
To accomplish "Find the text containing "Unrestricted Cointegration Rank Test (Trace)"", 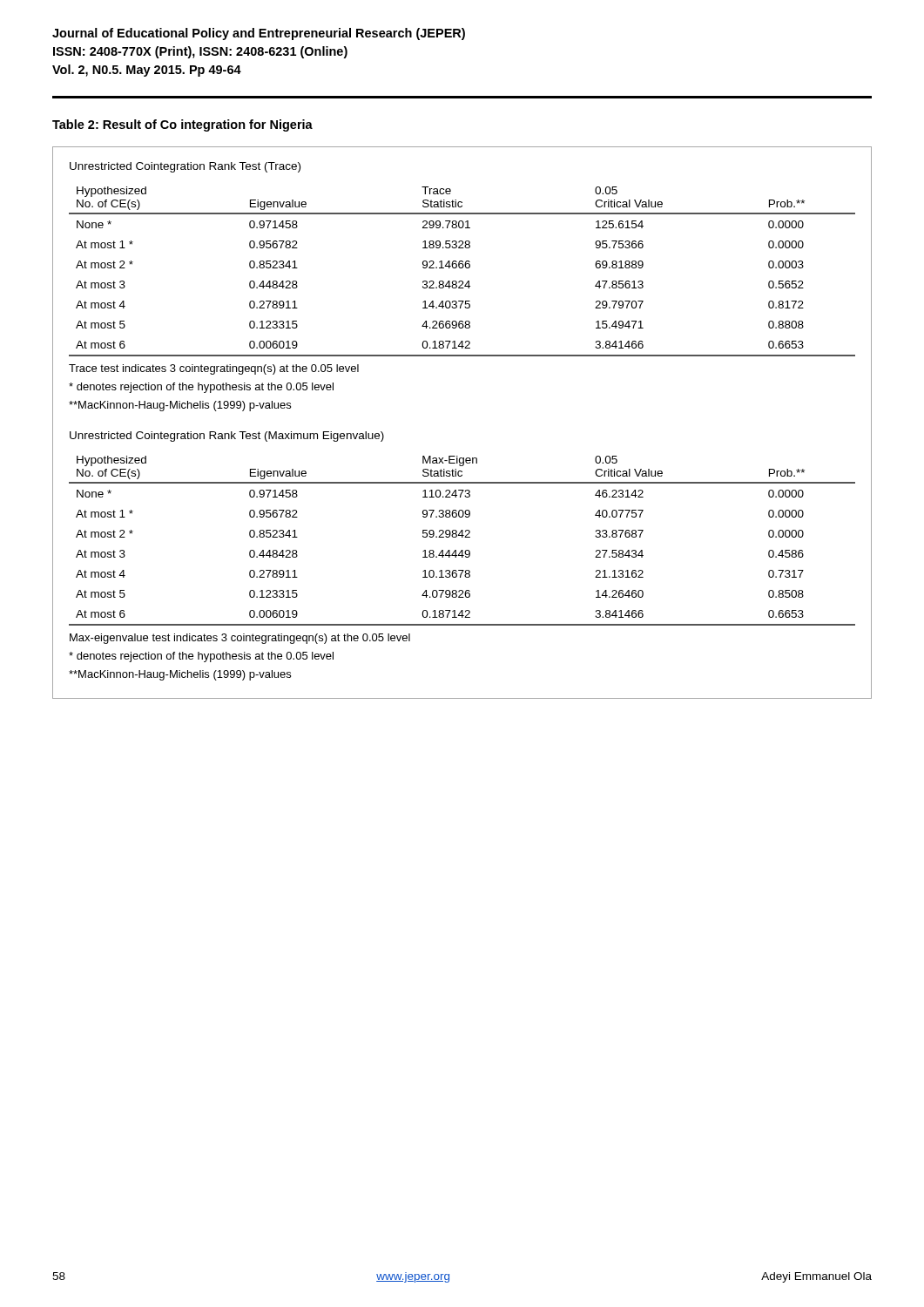I will click(x=185, y=167).
